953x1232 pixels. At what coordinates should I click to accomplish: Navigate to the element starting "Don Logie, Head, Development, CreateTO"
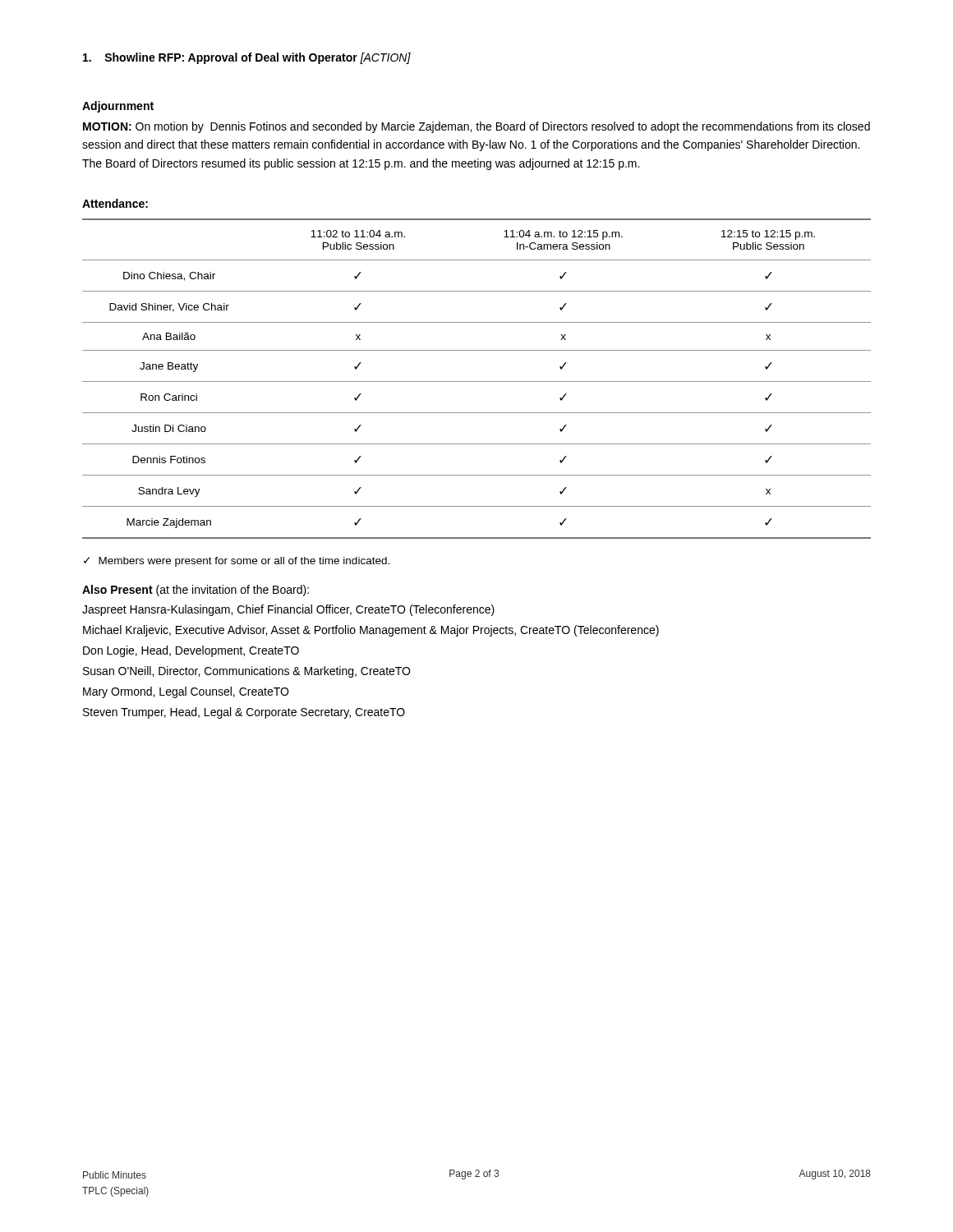pos(191,651)
